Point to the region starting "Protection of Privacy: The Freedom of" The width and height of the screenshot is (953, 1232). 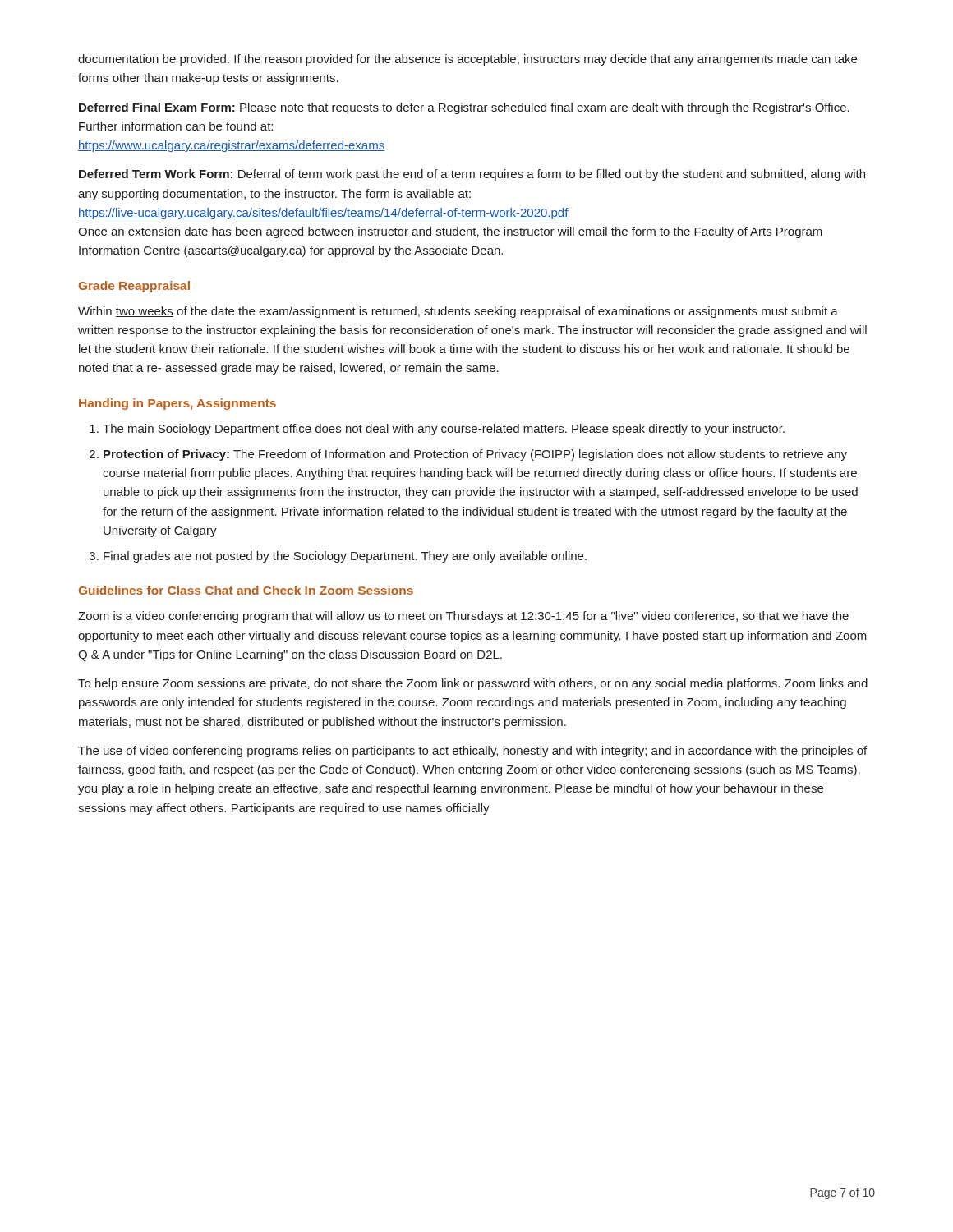[x=481, y=492]
